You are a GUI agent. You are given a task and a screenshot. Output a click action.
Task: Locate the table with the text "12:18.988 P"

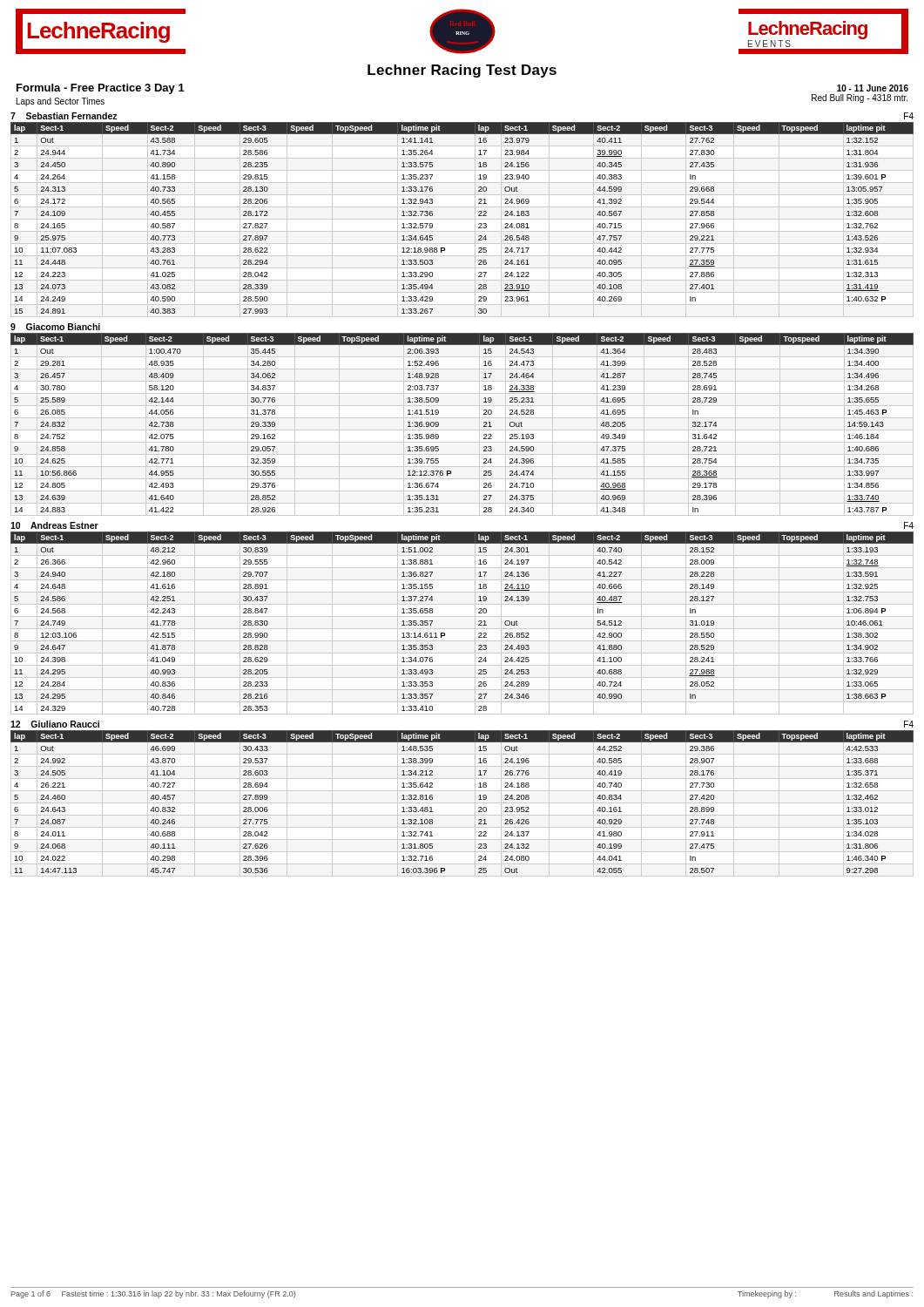(462, 214)
